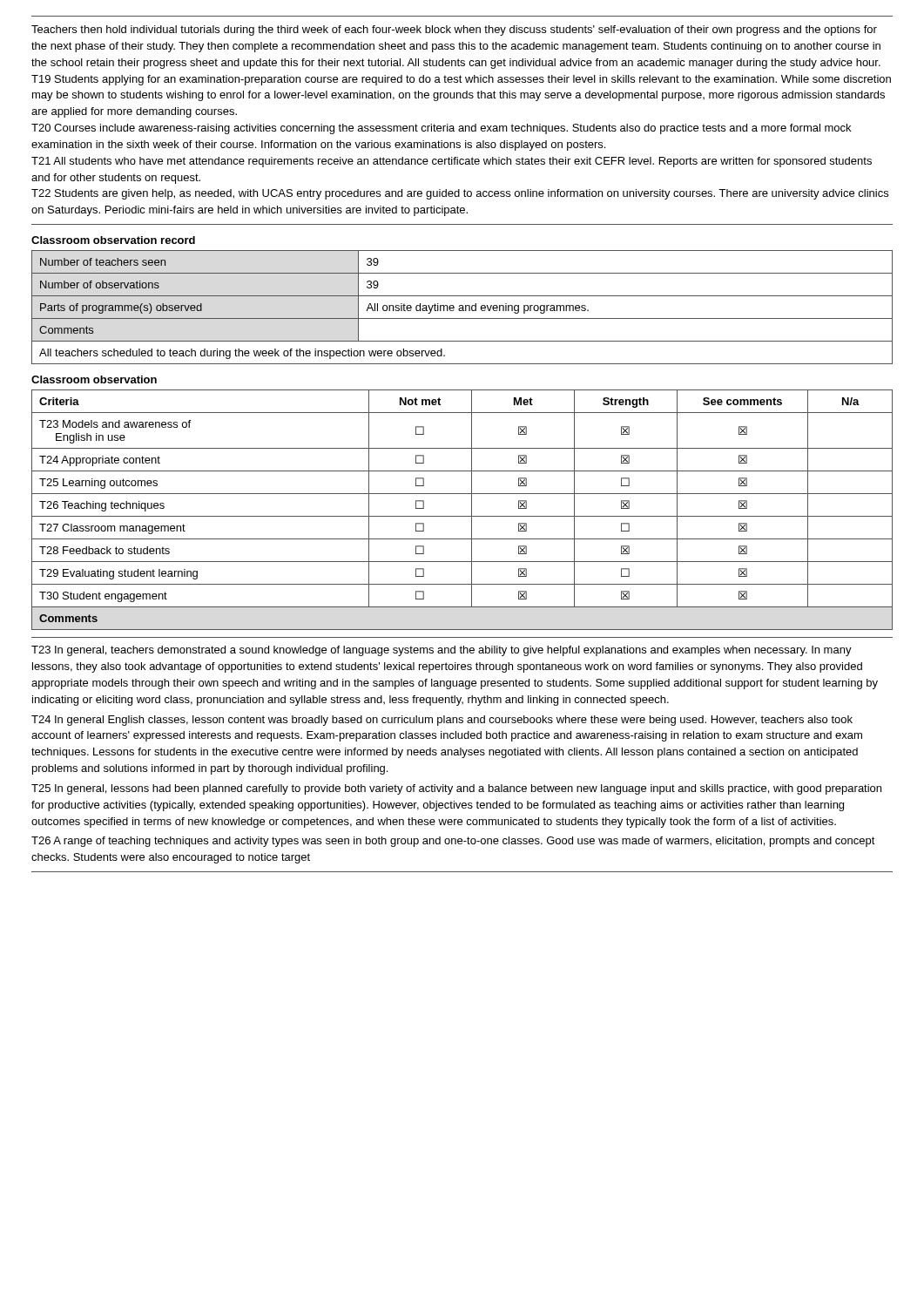This screenshot has width=924, height=1307.
Task: Find the block on this page that starts "Teachers then hold individual tutorials"
Action: pos(461,119)
